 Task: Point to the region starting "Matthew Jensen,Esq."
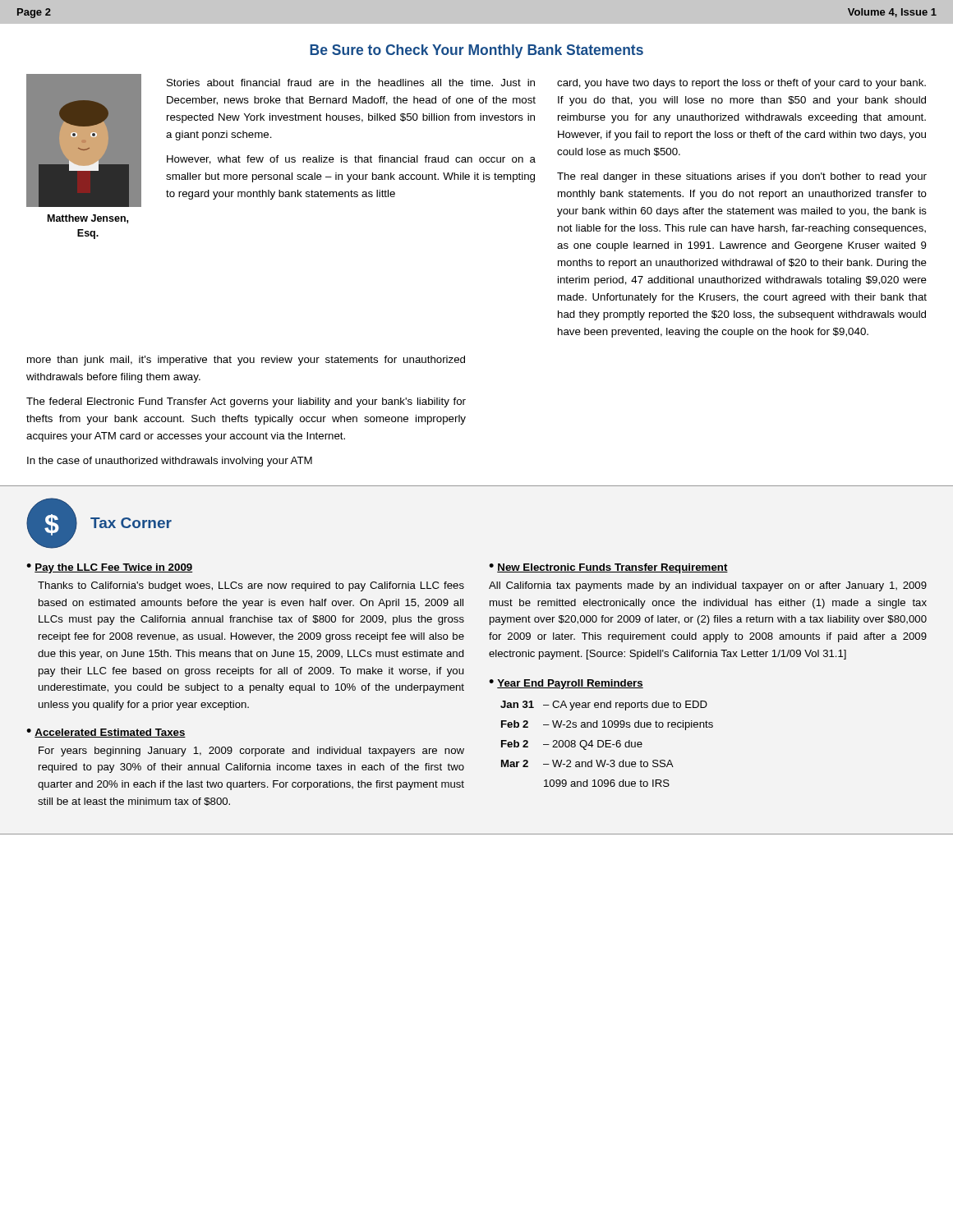click(88, 226)
